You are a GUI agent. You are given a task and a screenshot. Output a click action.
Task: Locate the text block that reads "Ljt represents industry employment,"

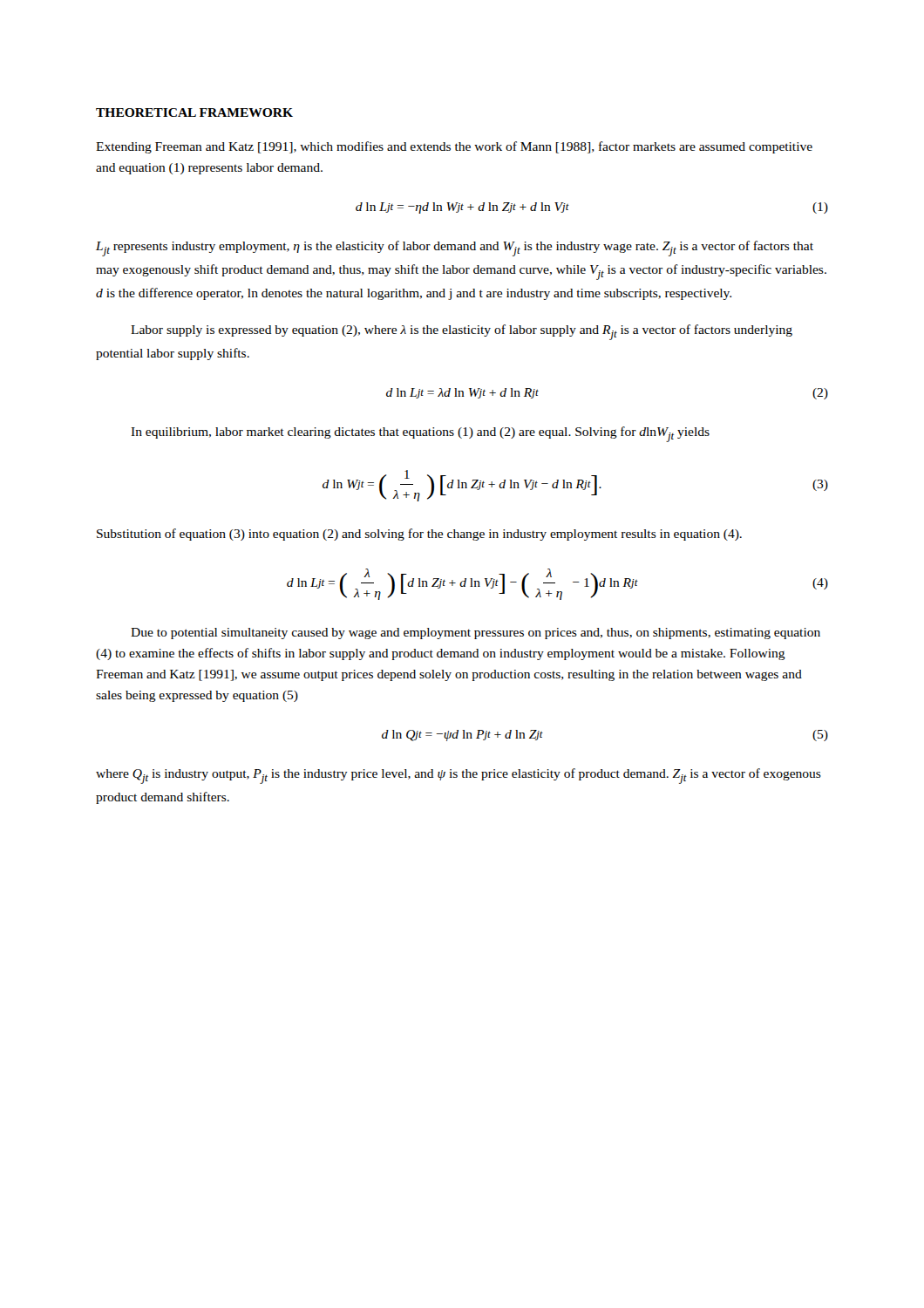461,269
